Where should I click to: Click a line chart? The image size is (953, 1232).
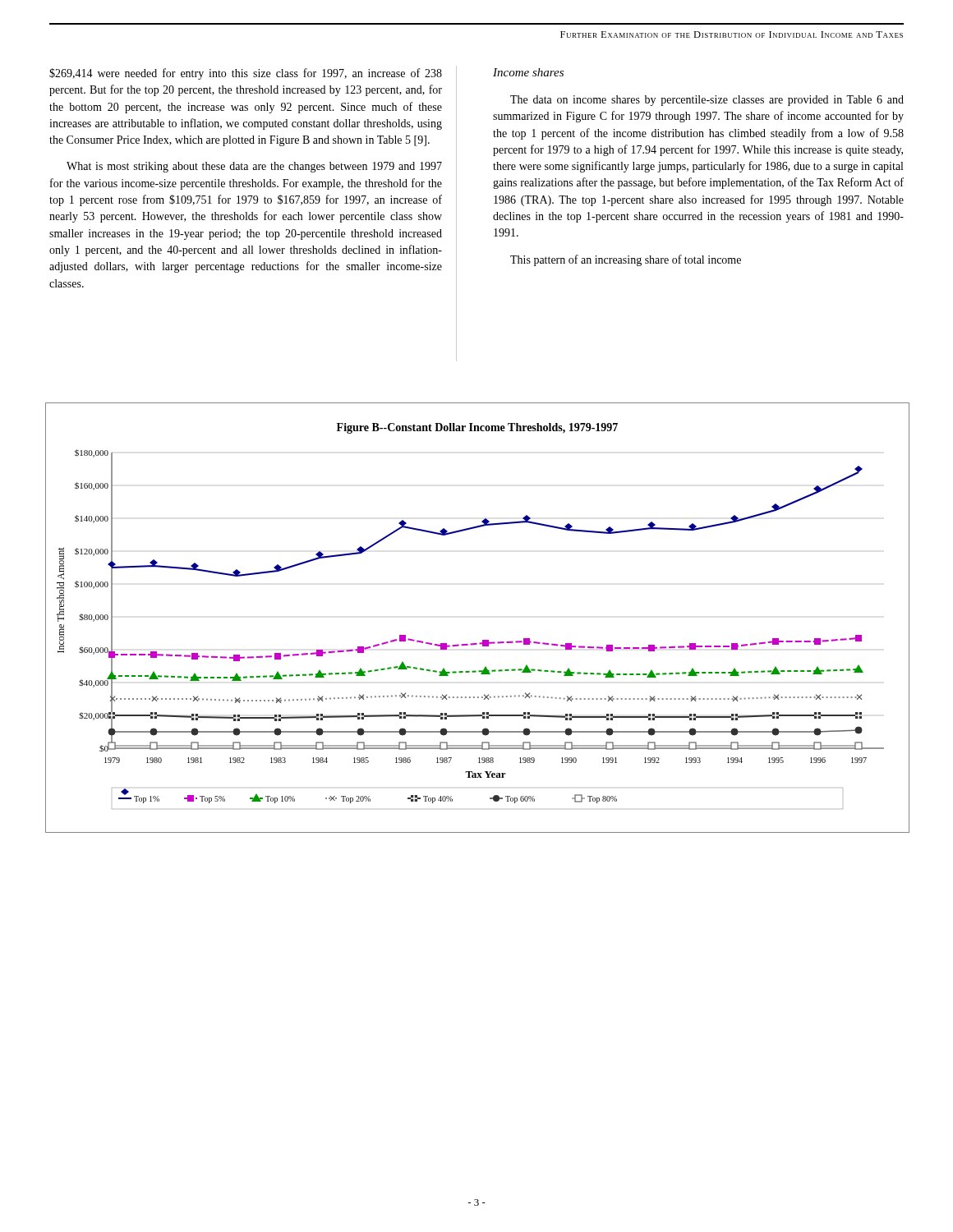coord(477,618)
